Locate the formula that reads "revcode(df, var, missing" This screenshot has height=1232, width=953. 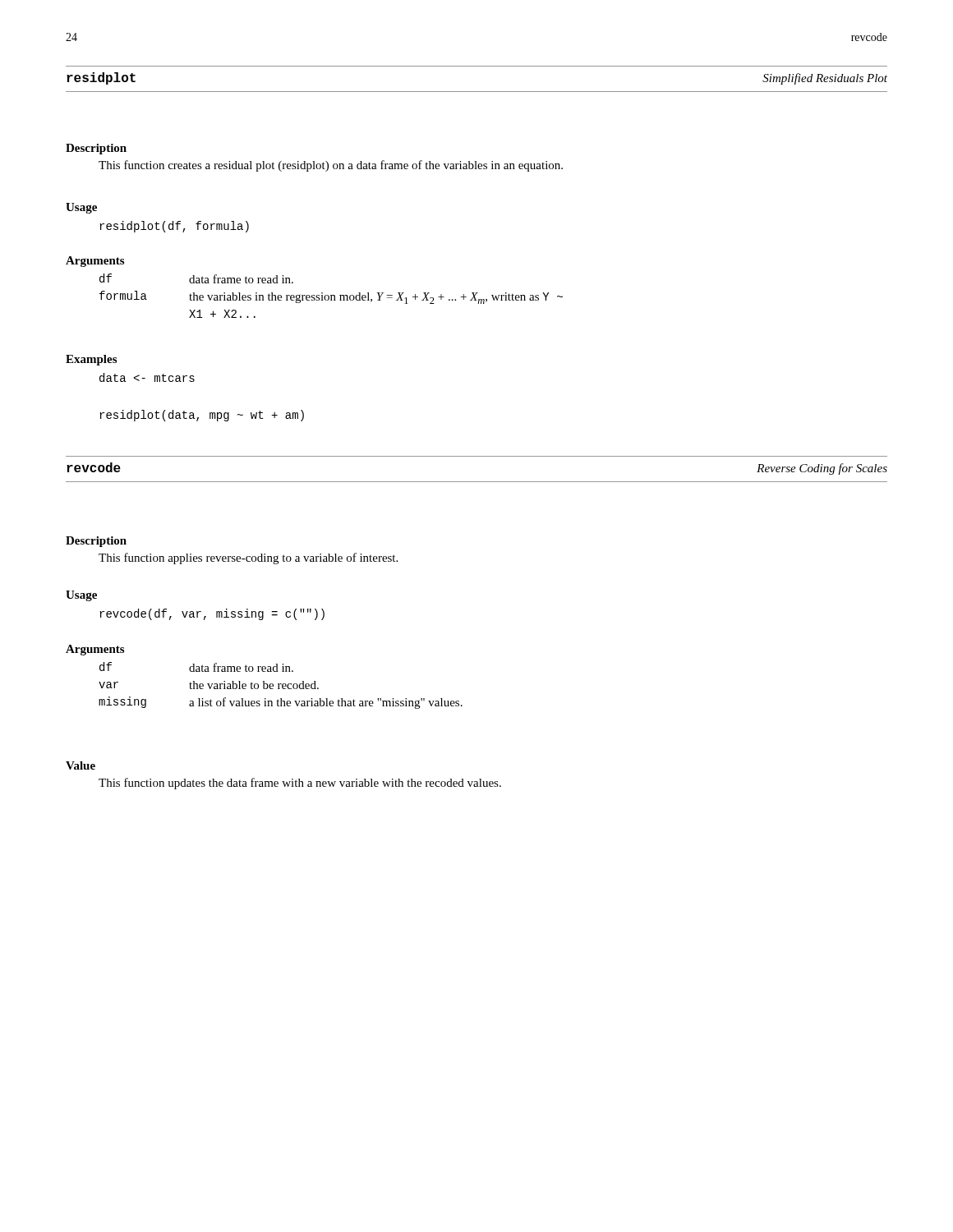(212, 614)
